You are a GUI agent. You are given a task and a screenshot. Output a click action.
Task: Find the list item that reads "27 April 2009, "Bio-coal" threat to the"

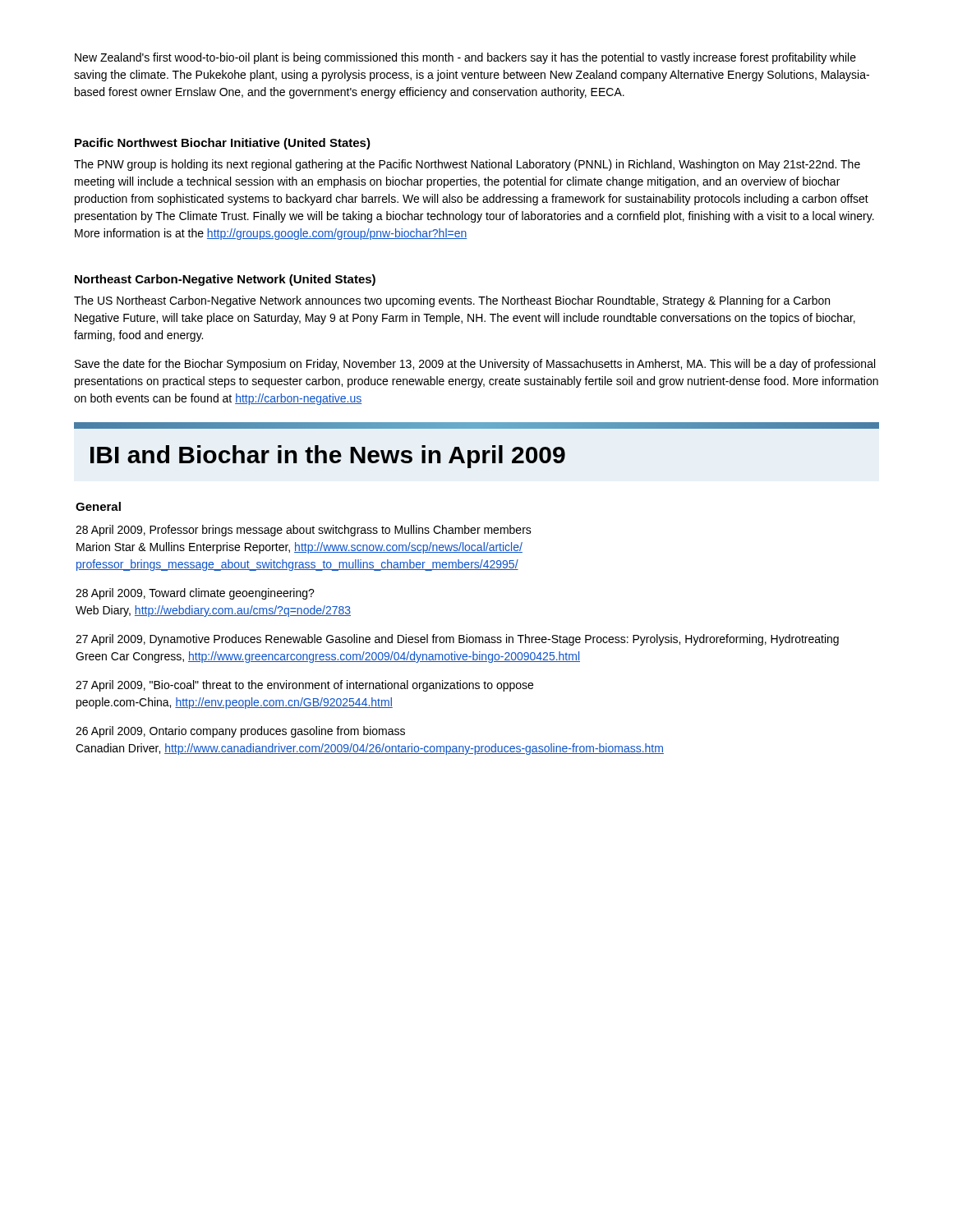pos(305,694)
